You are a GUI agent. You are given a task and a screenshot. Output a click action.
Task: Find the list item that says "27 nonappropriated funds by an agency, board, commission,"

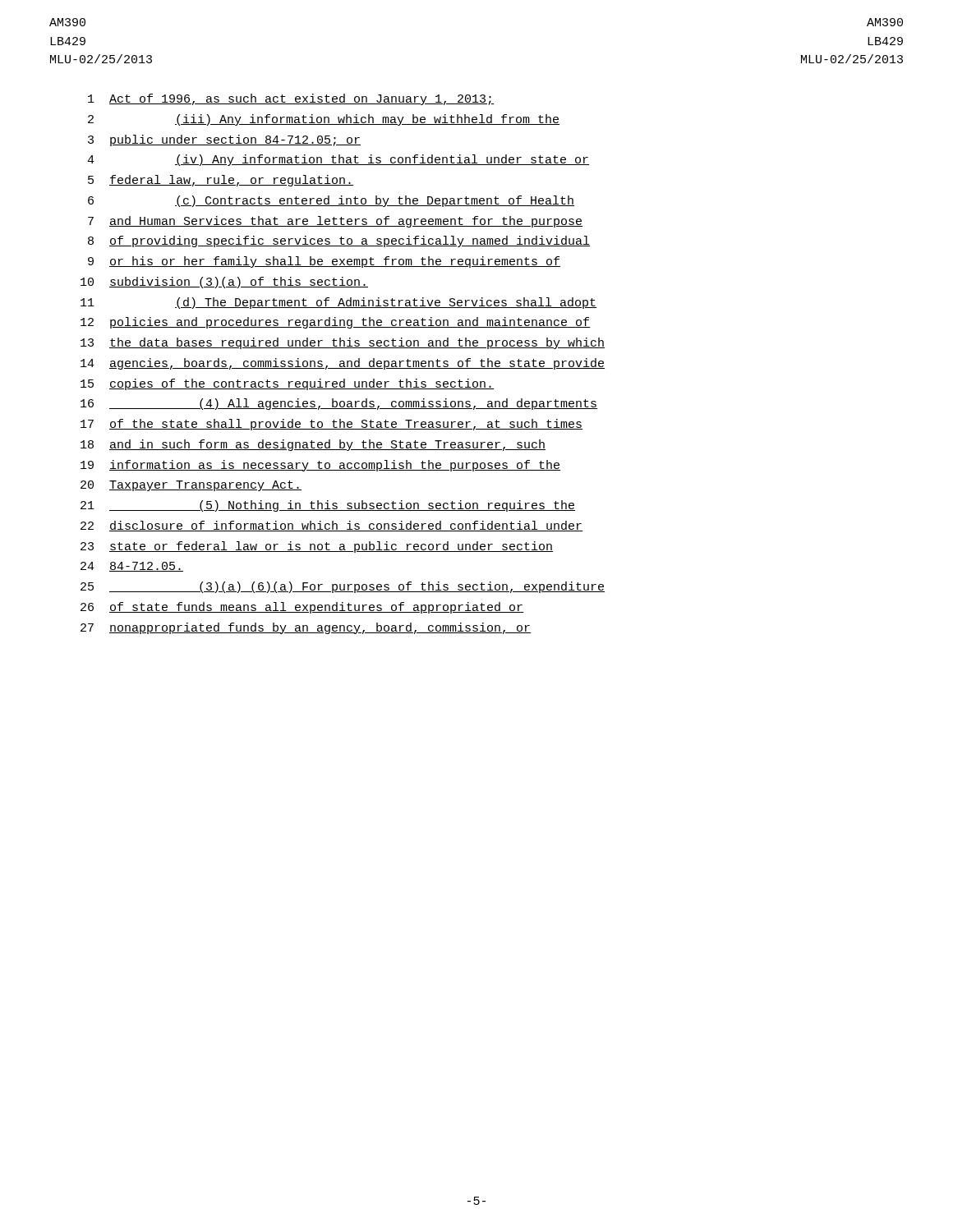[x=476, y=629]
